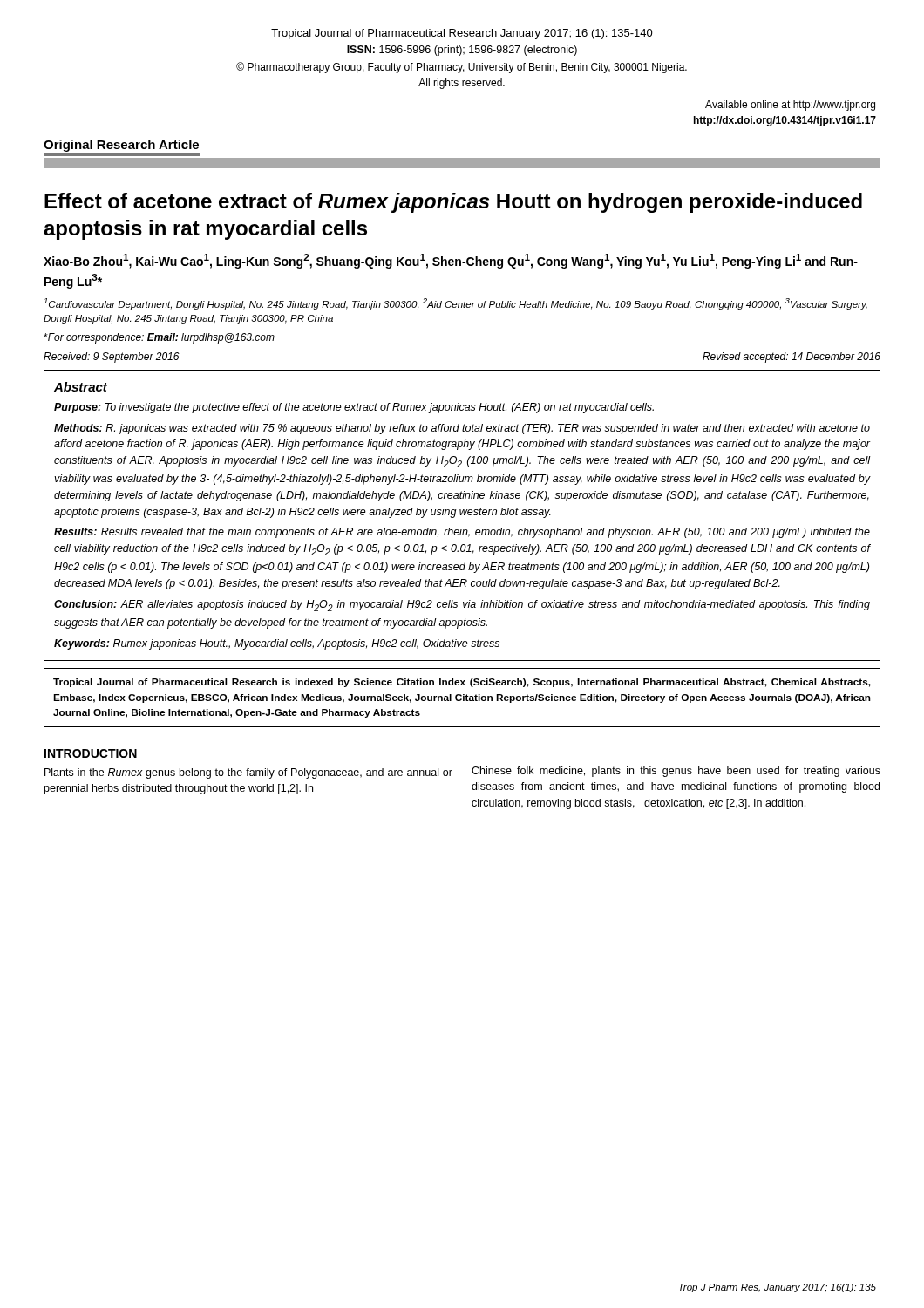Locate the text starting "Original Research Article"
This screenshot has width=924, height=1308.
[x=121, y=146]
